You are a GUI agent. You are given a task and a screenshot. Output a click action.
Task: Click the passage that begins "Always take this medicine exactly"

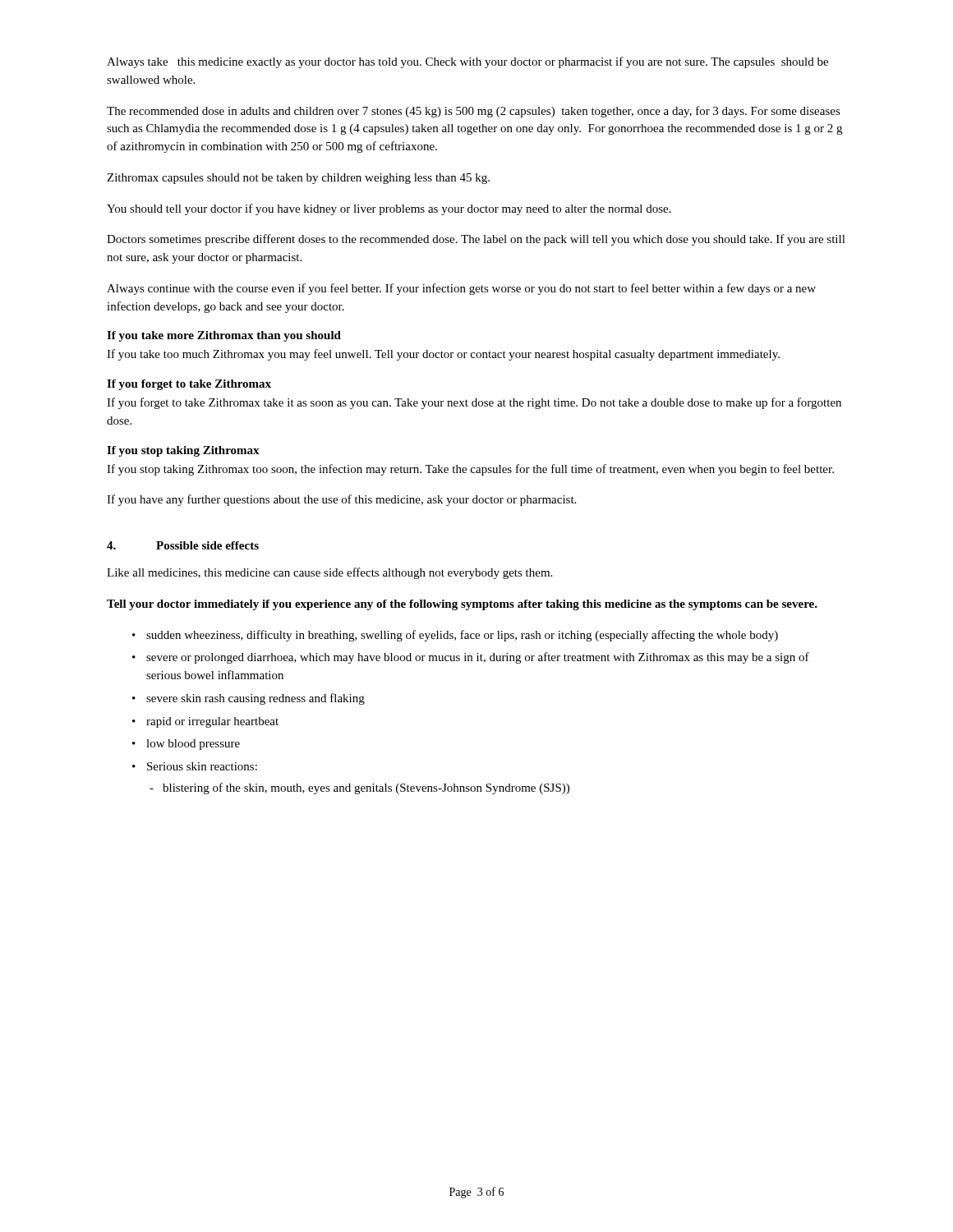point(468,71)
